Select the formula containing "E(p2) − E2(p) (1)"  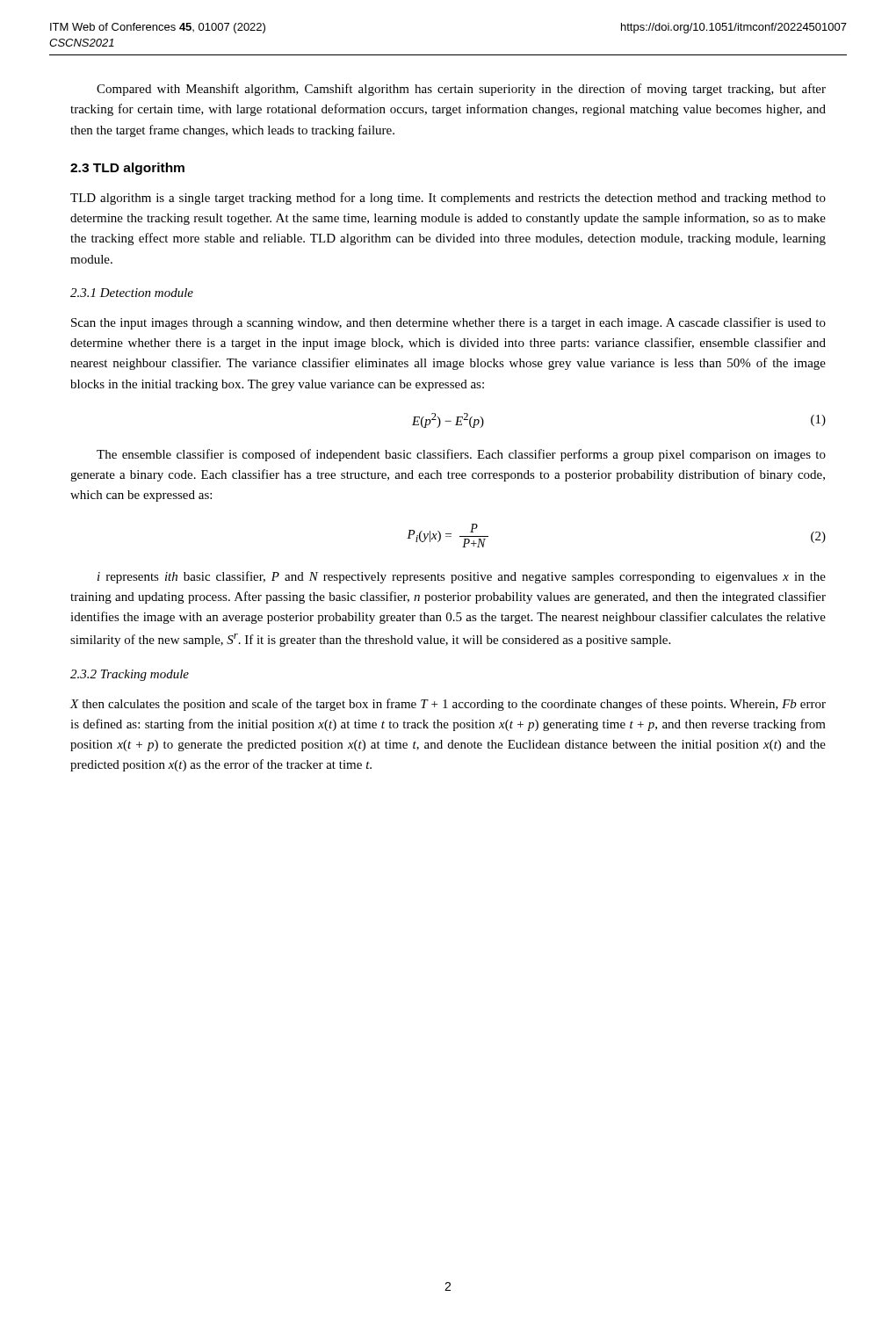(x=448, y=419)
